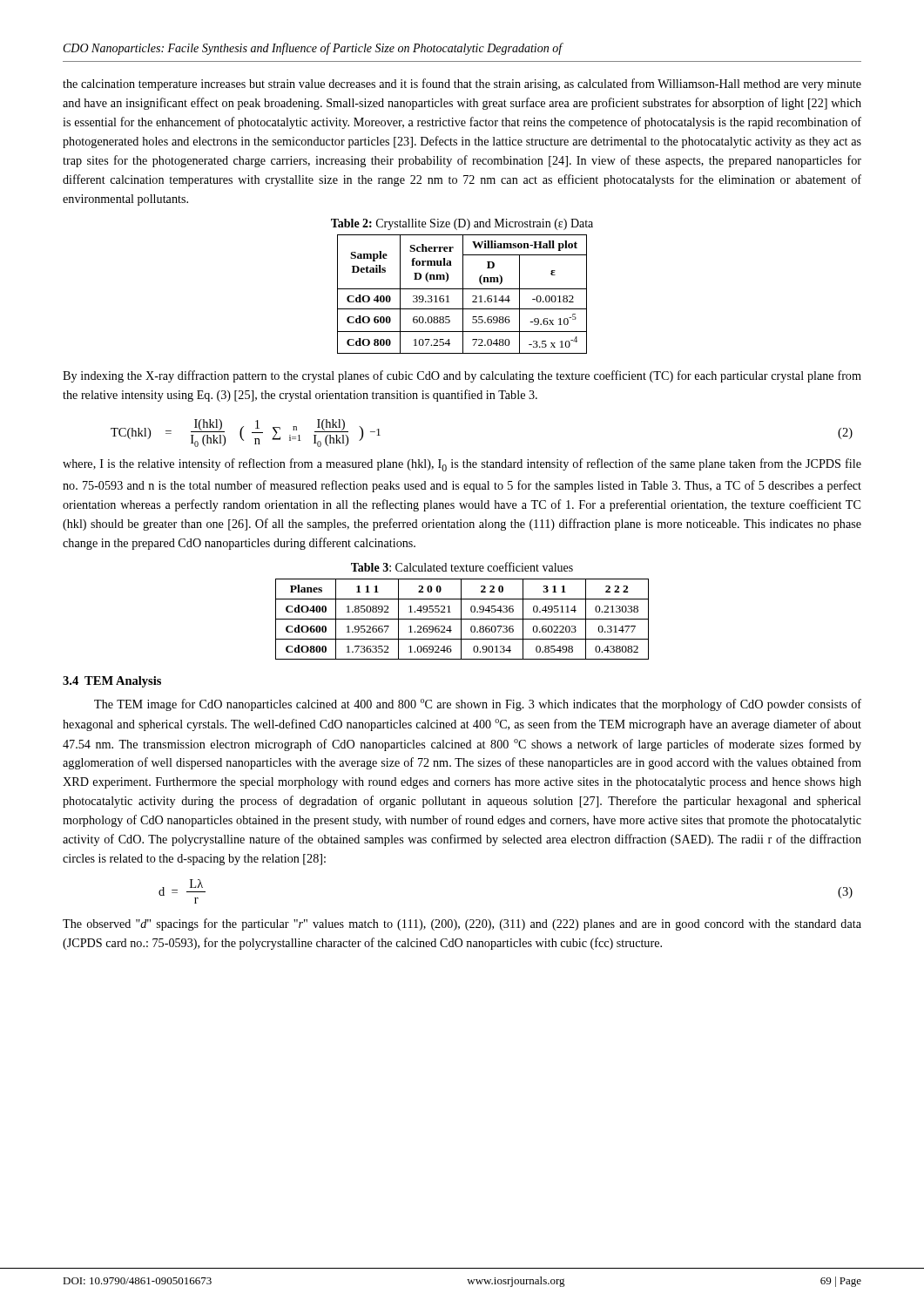The height and width of the screenshot is (1307, 924).
Task: Click on the element starting "where, I is the relative intensity"
Action: click(462, 503)
